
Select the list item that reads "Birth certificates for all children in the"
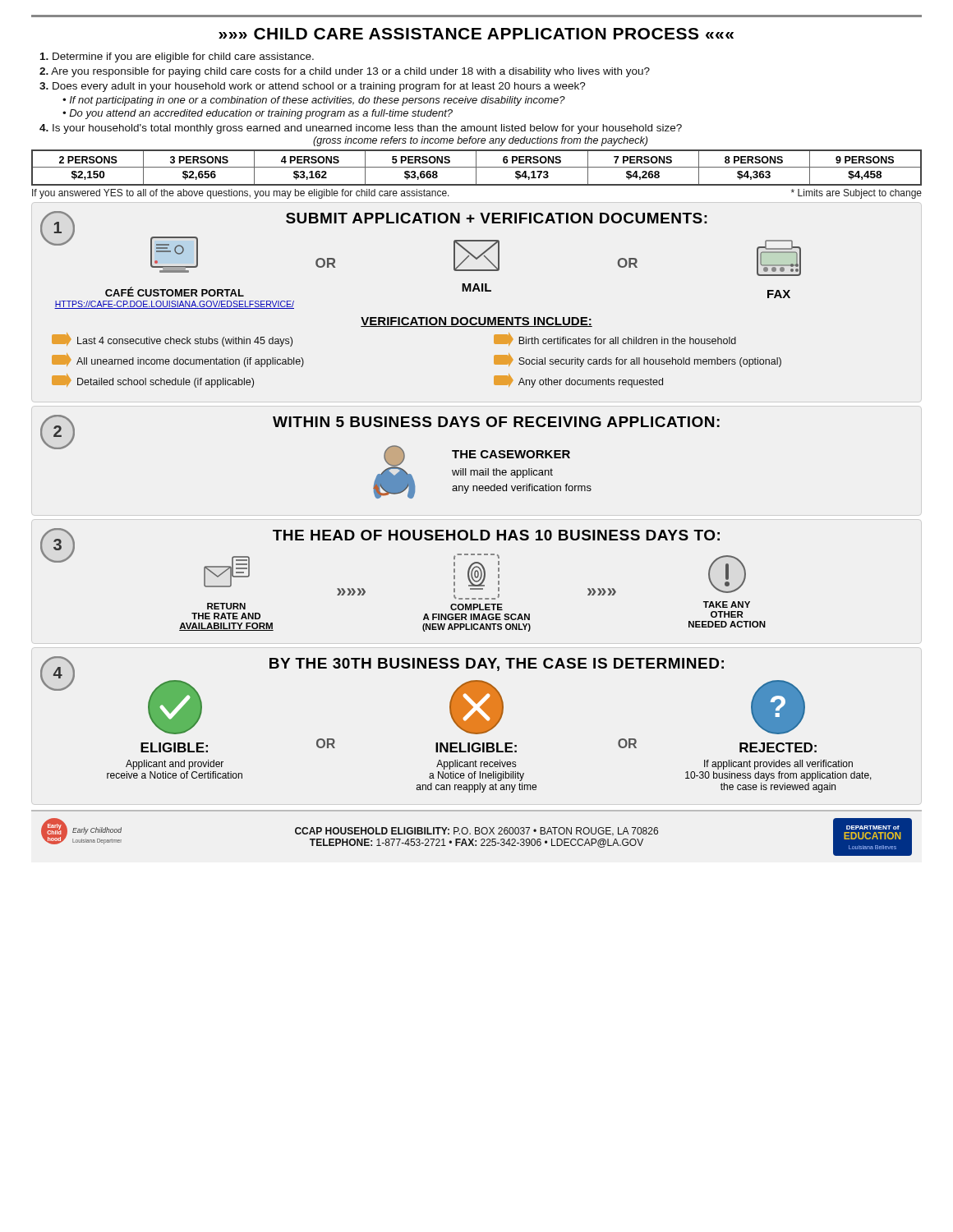615,340
